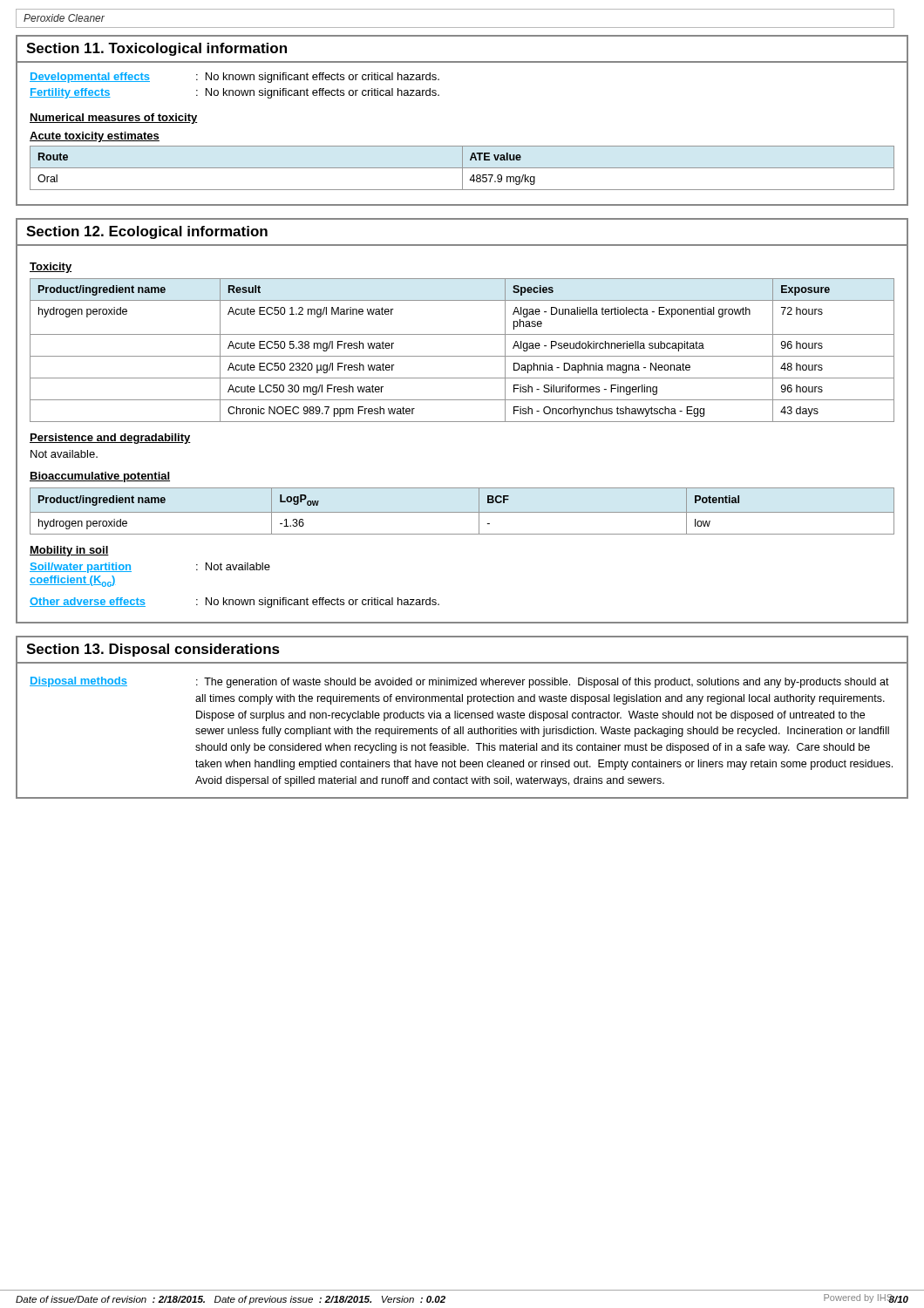Image resolution: width=924 pixels, height=1308 pixels.
Task: Find the text block starting "Numerical measures of toxicity"
Action: (113, 117)
